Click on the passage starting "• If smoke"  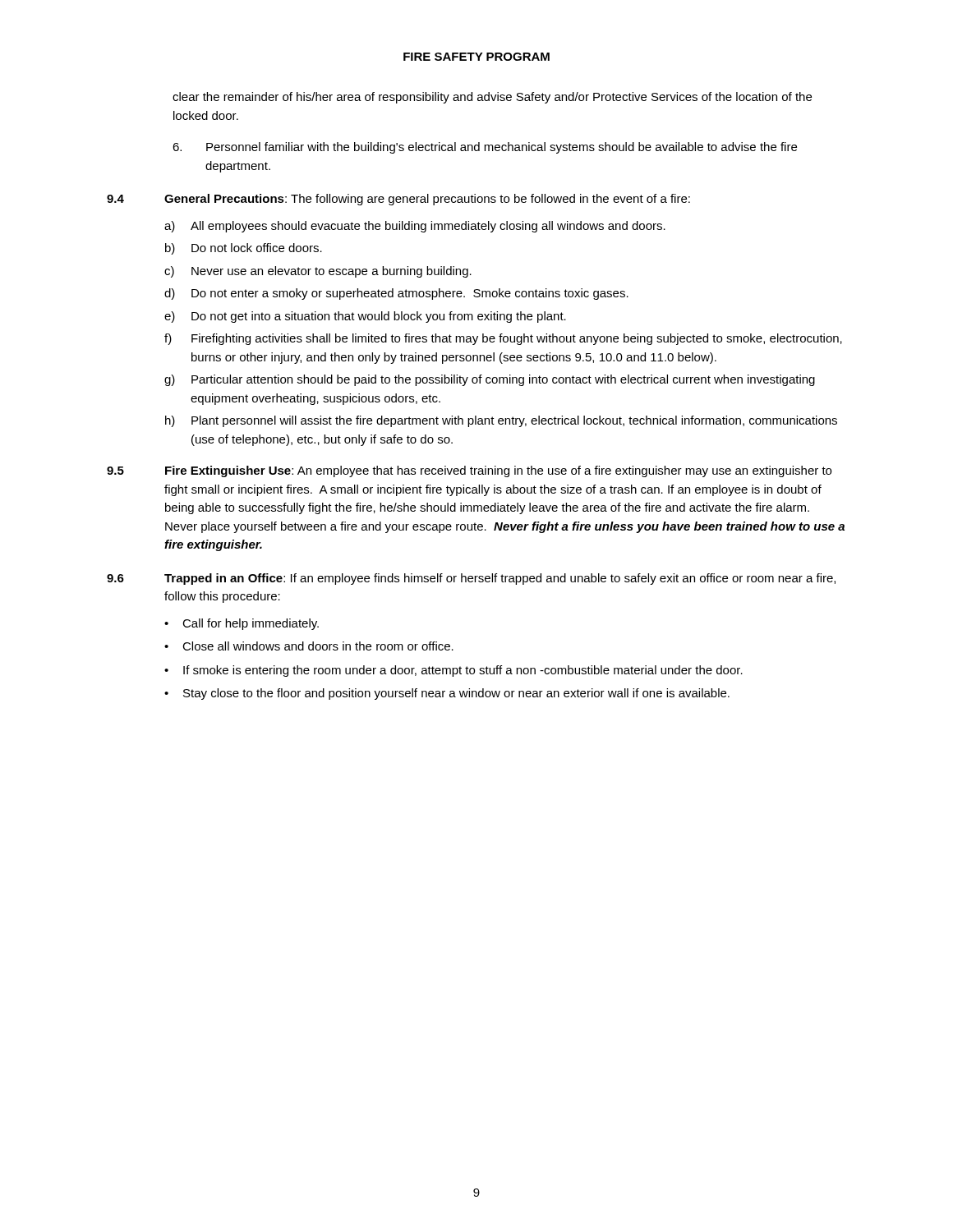click(505, 670)
